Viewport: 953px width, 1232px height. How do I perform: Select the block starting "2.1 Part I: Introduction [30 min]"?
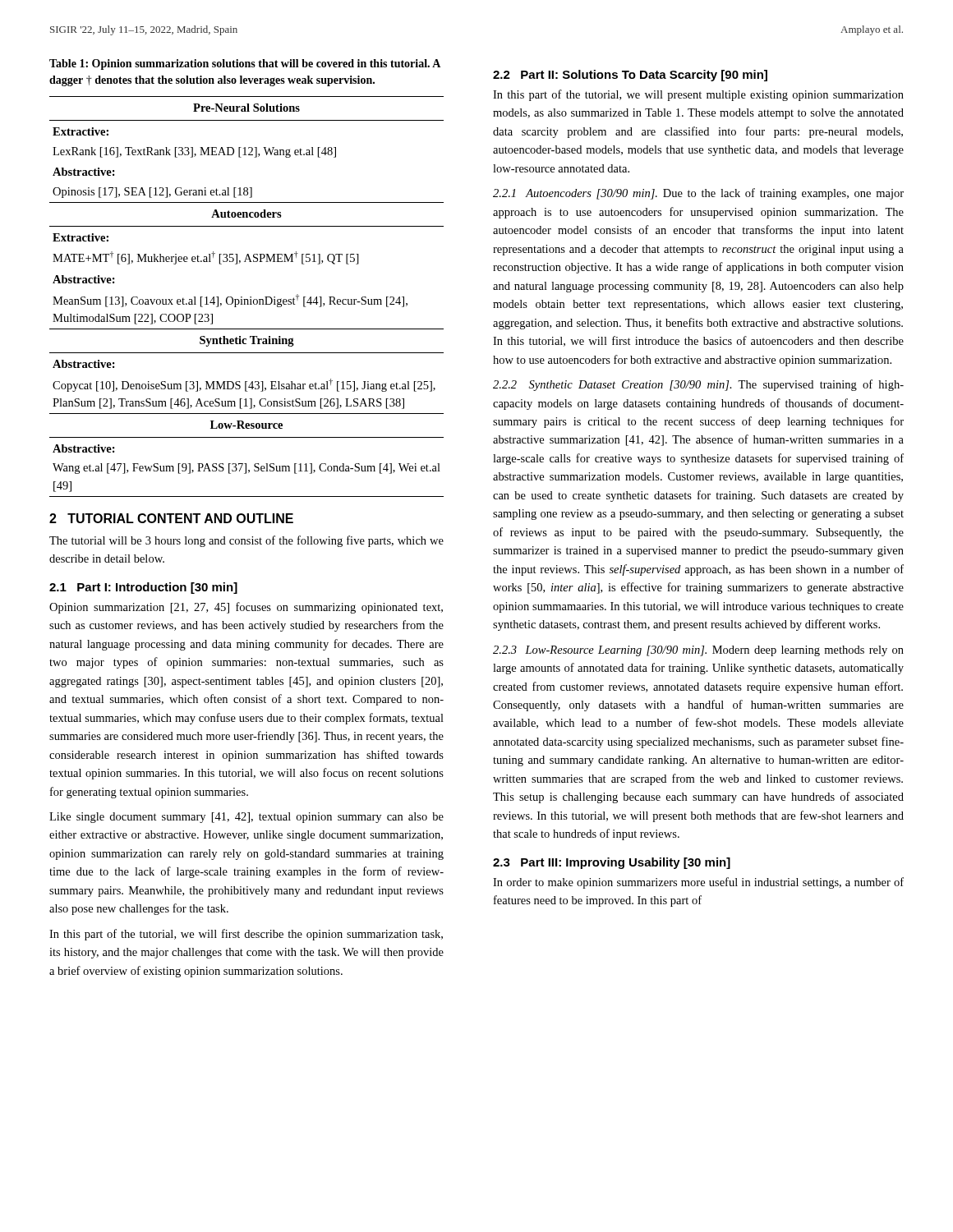click(x=143, y=587)
